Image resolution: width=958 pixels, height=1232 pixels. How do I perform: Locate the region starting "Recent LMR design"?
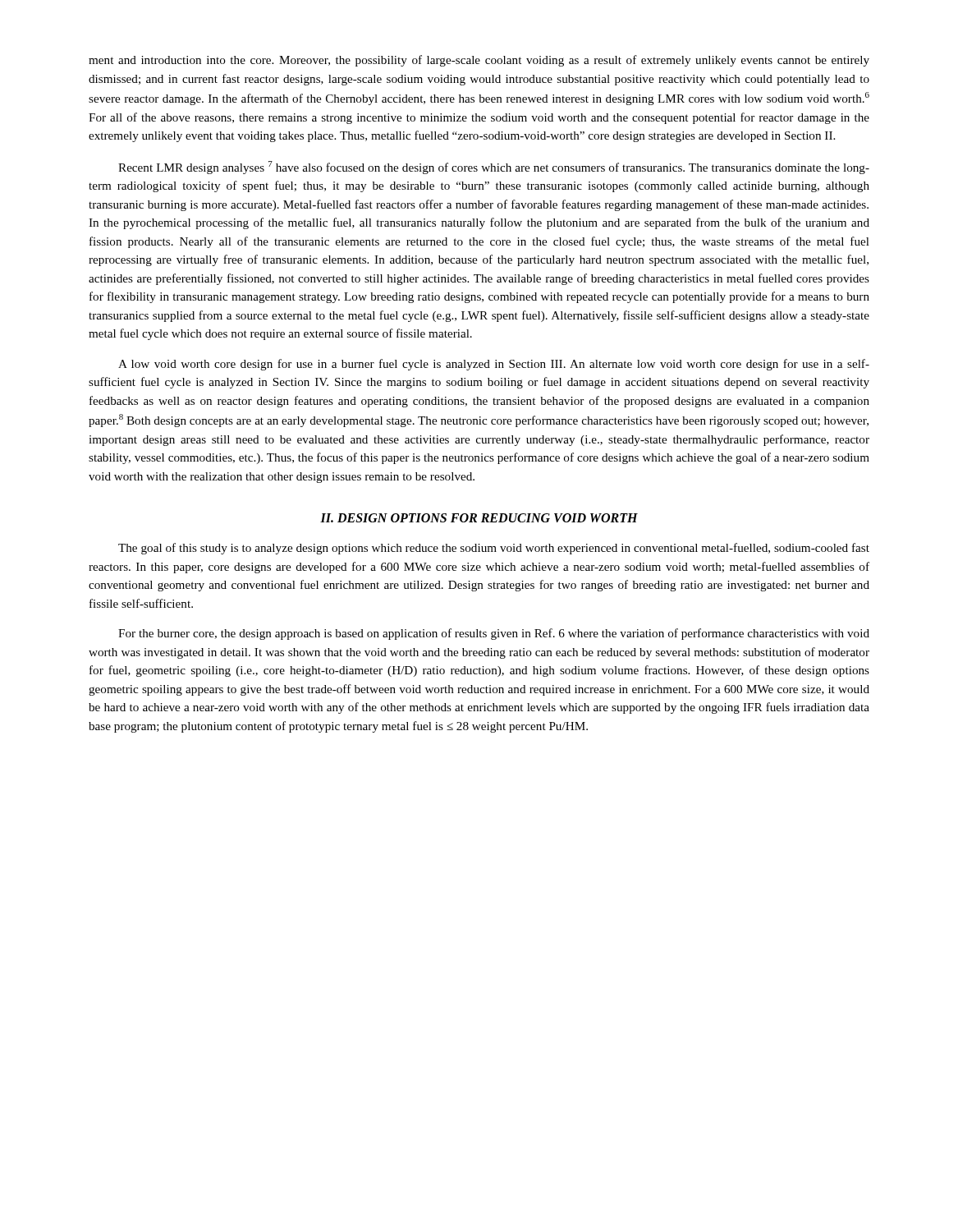tap(479, 250)
